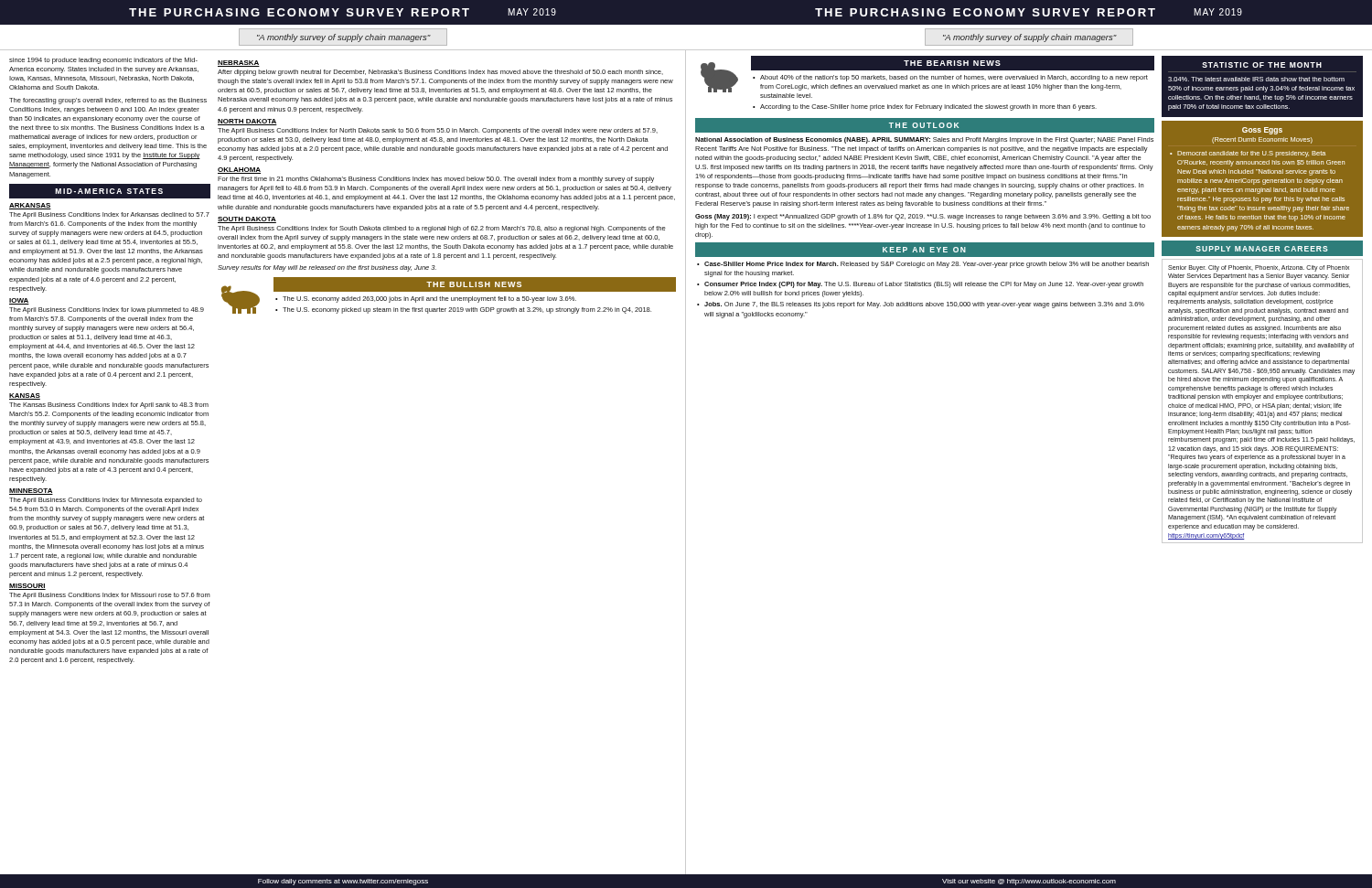Where does it say "Supply Manager Careers"?

tap(1262, 248)
